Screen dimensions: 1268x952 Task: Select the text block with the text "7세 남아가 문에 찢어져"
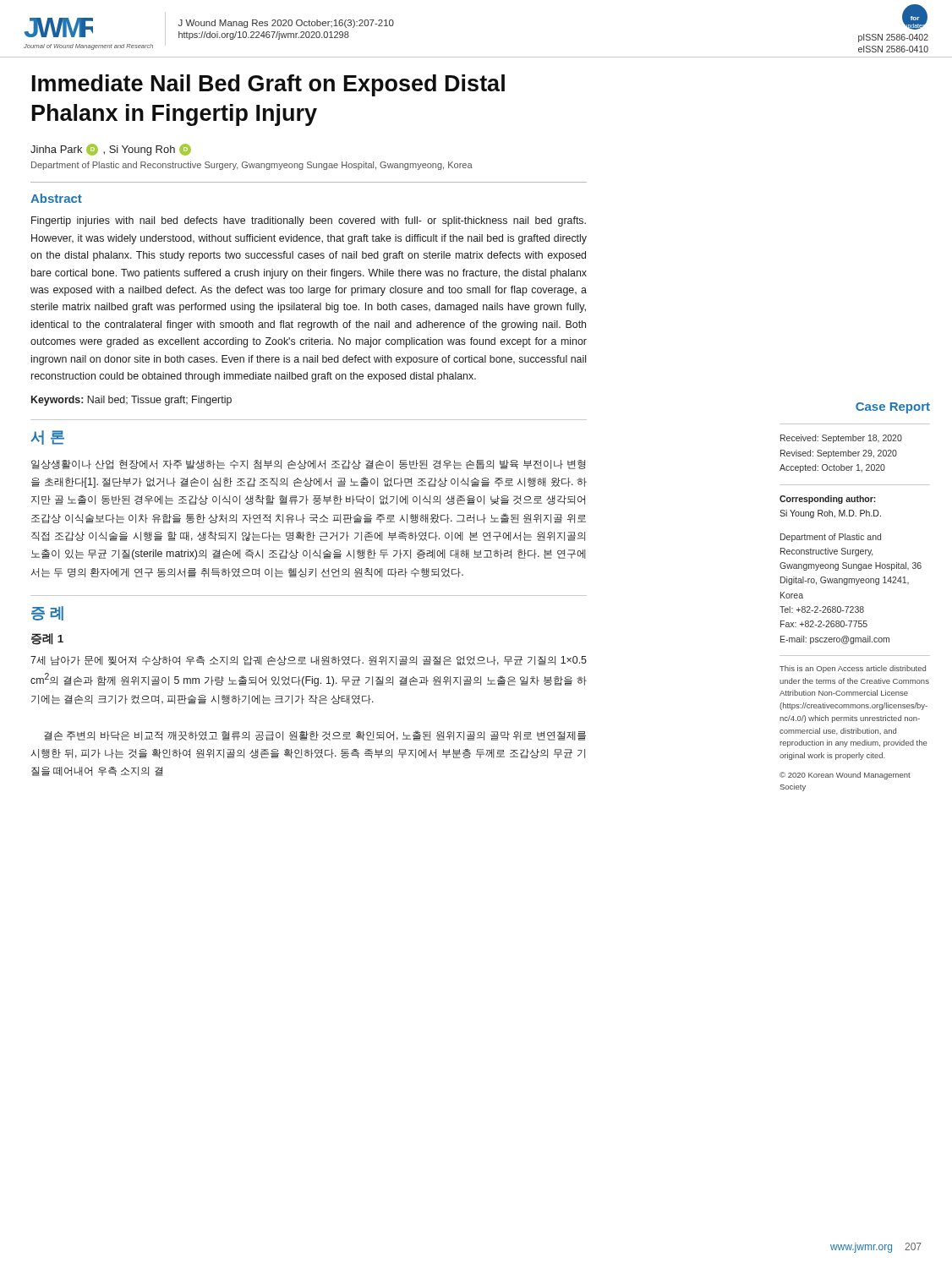pos(309,661)
